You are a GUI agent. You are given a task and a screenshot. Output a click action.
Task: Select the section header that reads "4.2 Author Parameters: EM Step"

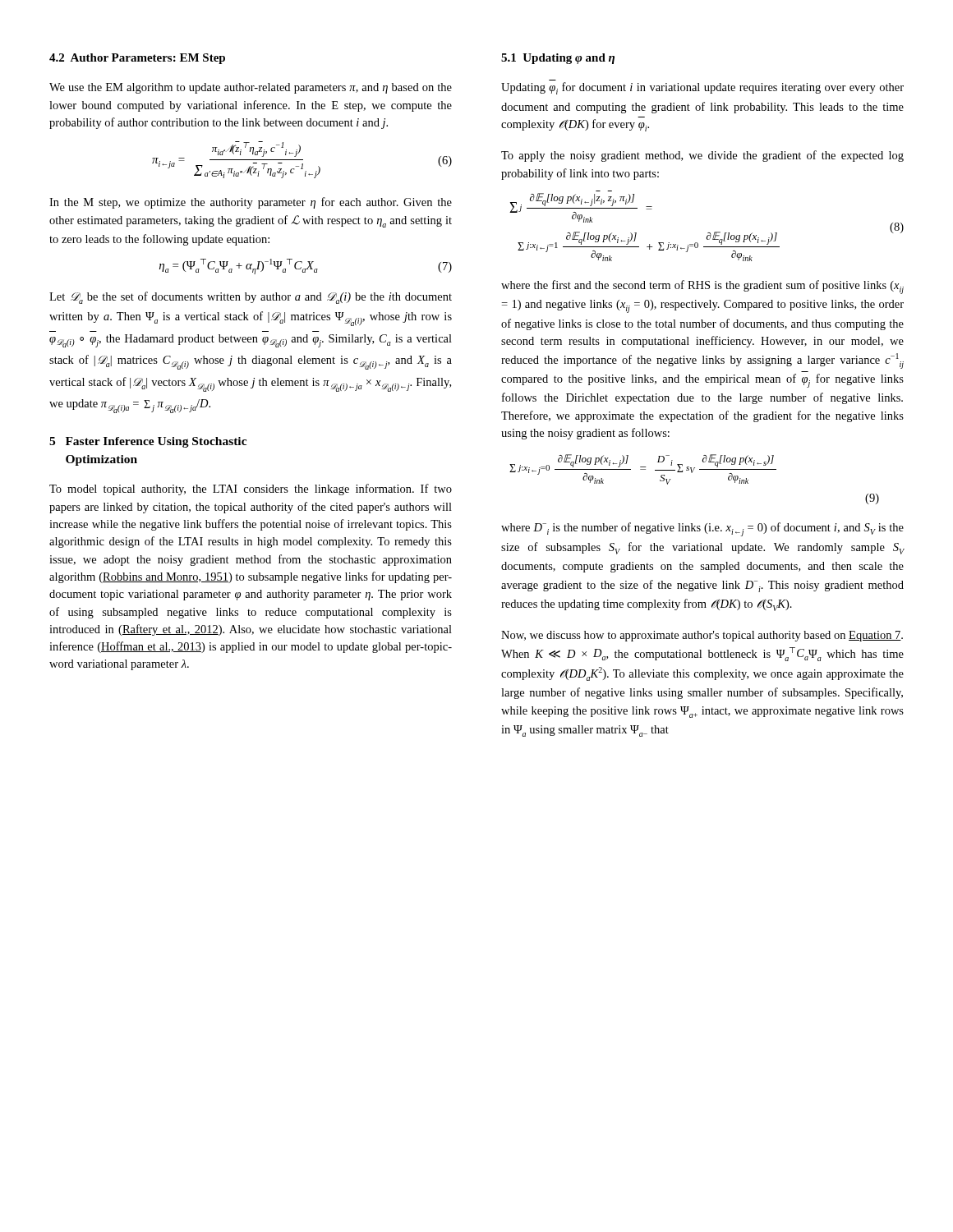coord(137,59)
